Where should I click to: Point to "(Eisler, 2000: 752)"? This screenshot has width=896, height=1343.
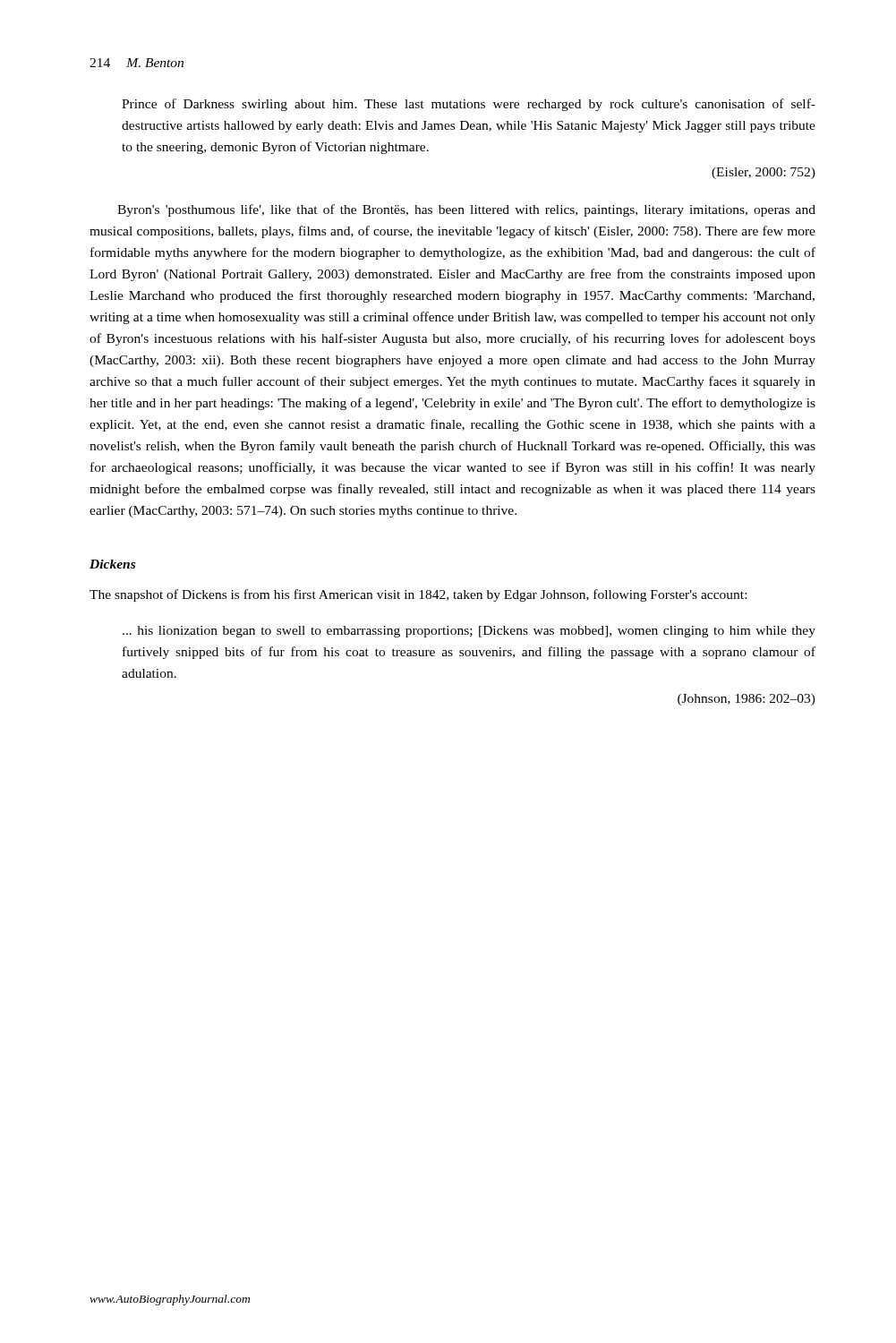point(764,172)
